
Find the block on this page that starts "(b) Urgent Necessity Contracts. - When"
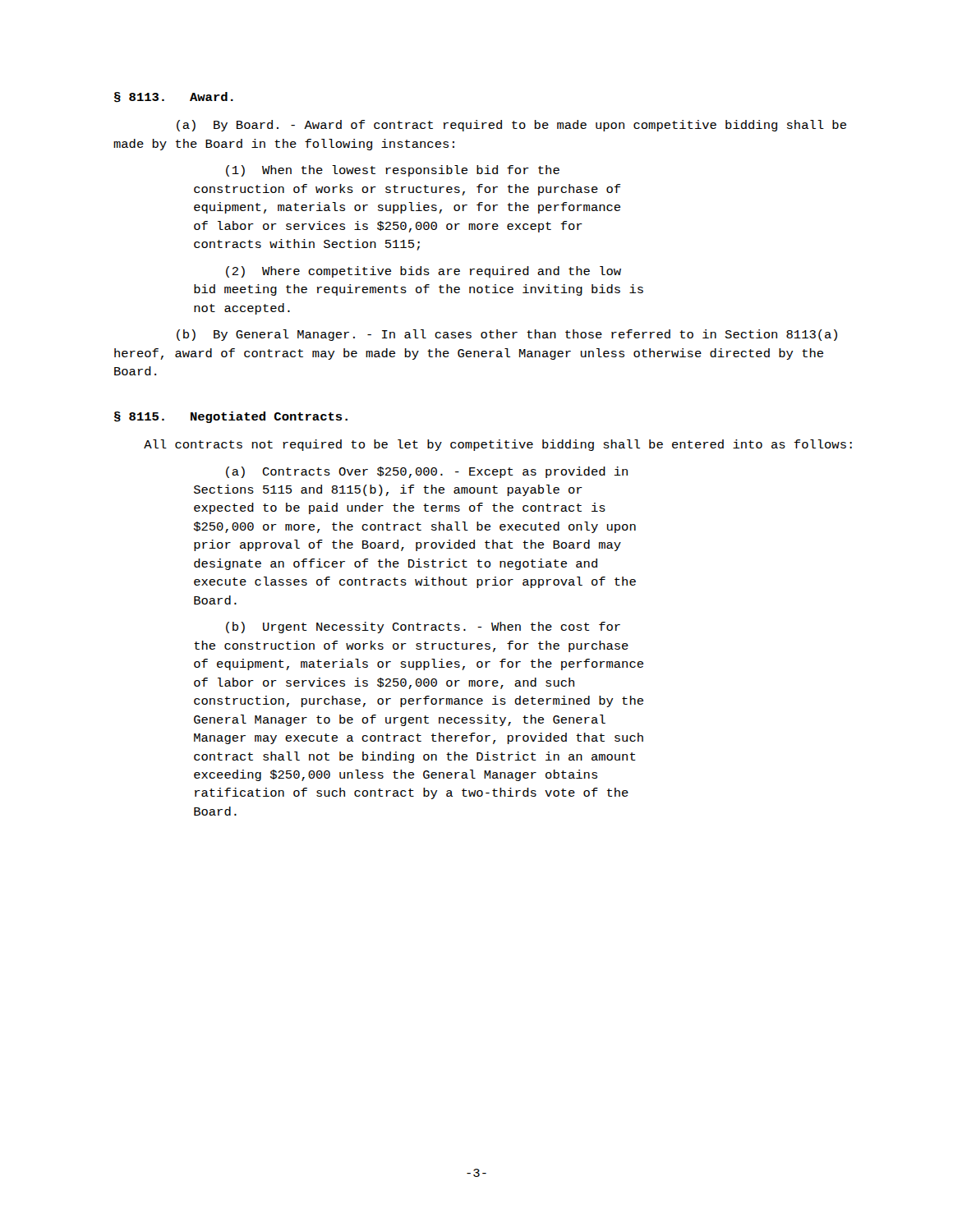(403, 720)
